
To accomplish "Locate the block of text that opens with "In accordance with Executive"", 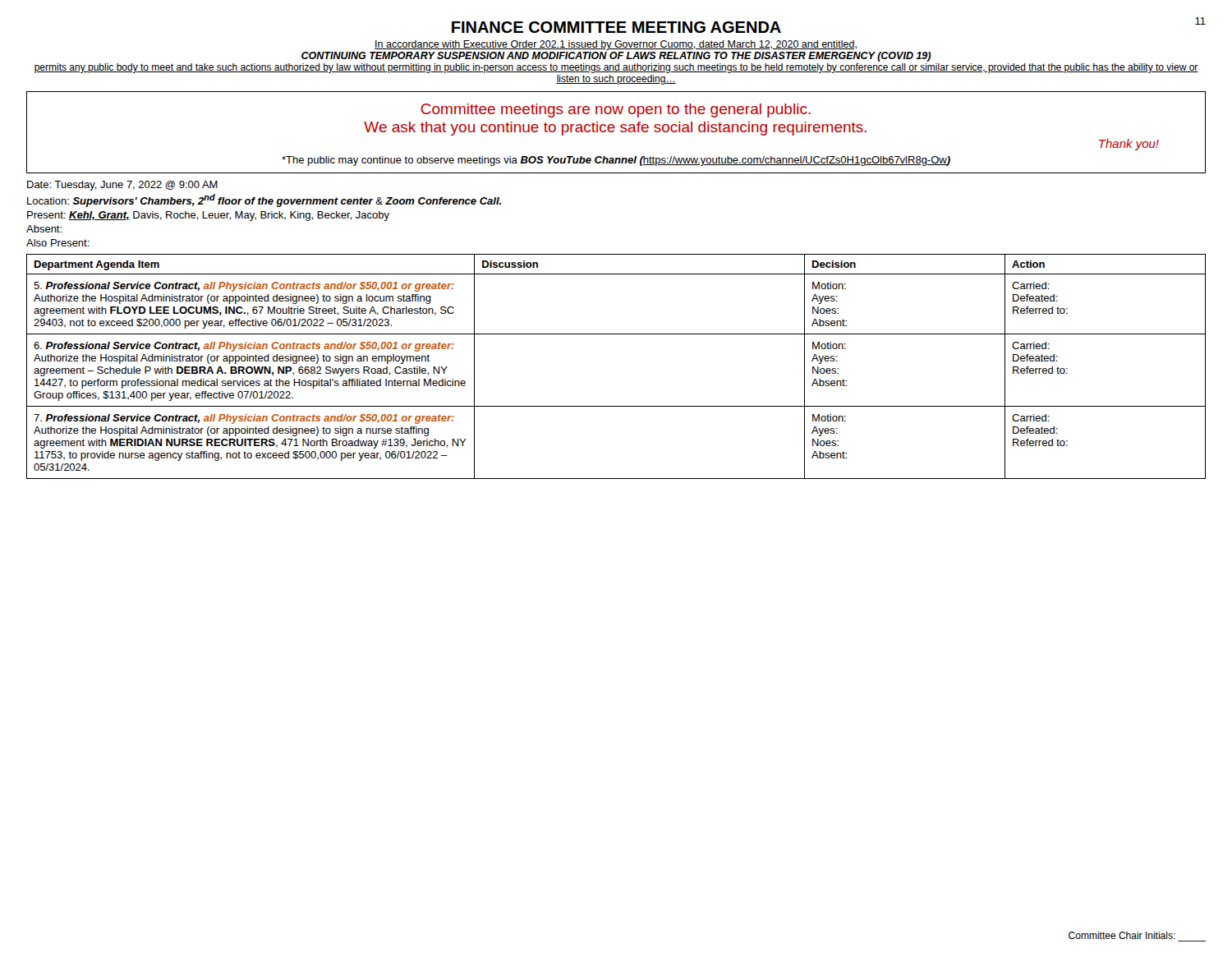I will tap(616, 44).
